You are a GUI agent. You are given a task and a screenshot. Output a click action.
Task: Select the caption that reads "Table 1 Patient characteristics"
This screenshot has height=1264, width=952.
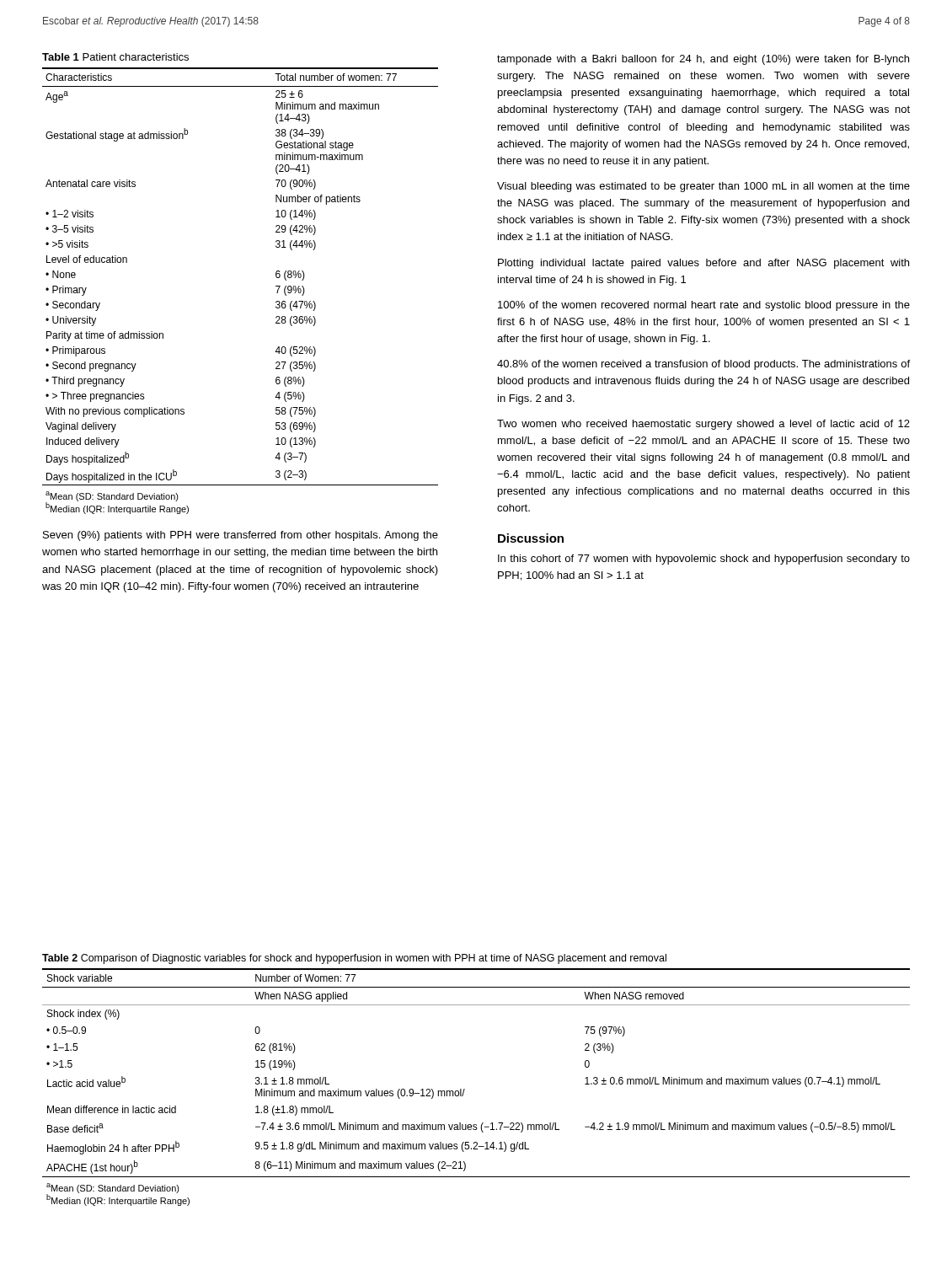click(x=116, y=57)
